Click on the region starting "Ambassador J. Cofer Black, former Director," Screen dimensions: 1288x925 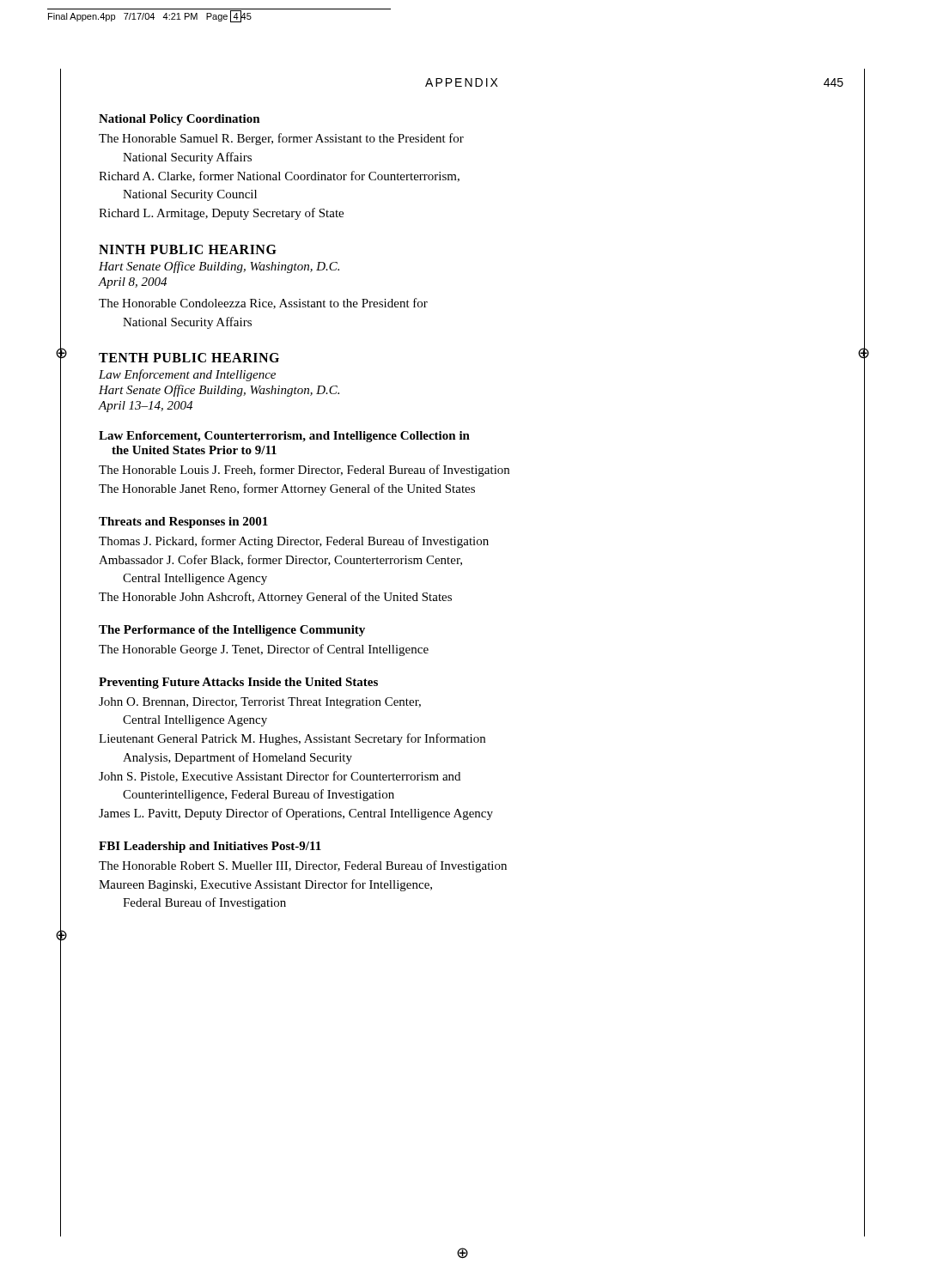pyautogui.click(x=281, y=559)
